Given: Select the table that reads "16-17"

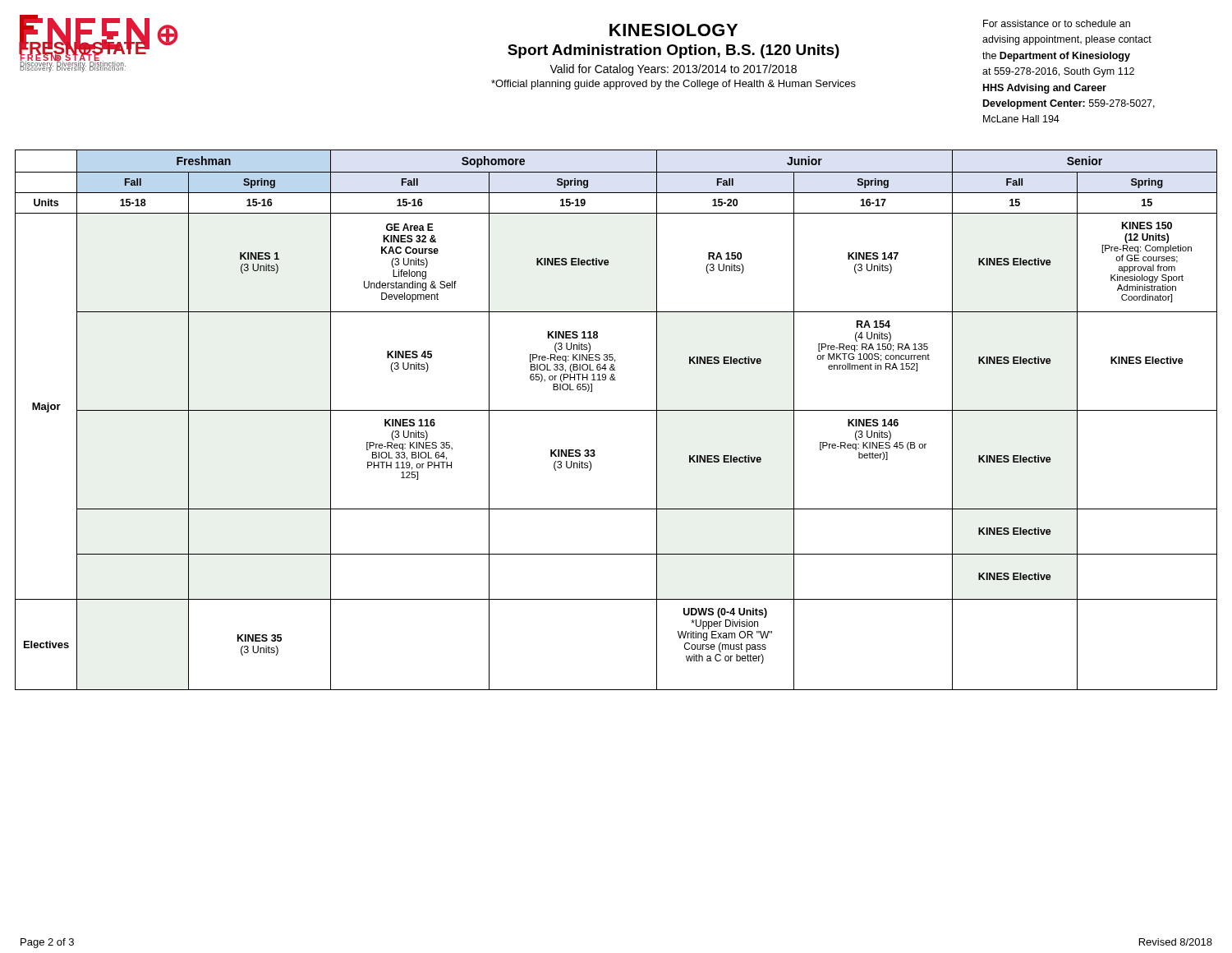Looking at the screenshot, I should click(x=616, y=415).
